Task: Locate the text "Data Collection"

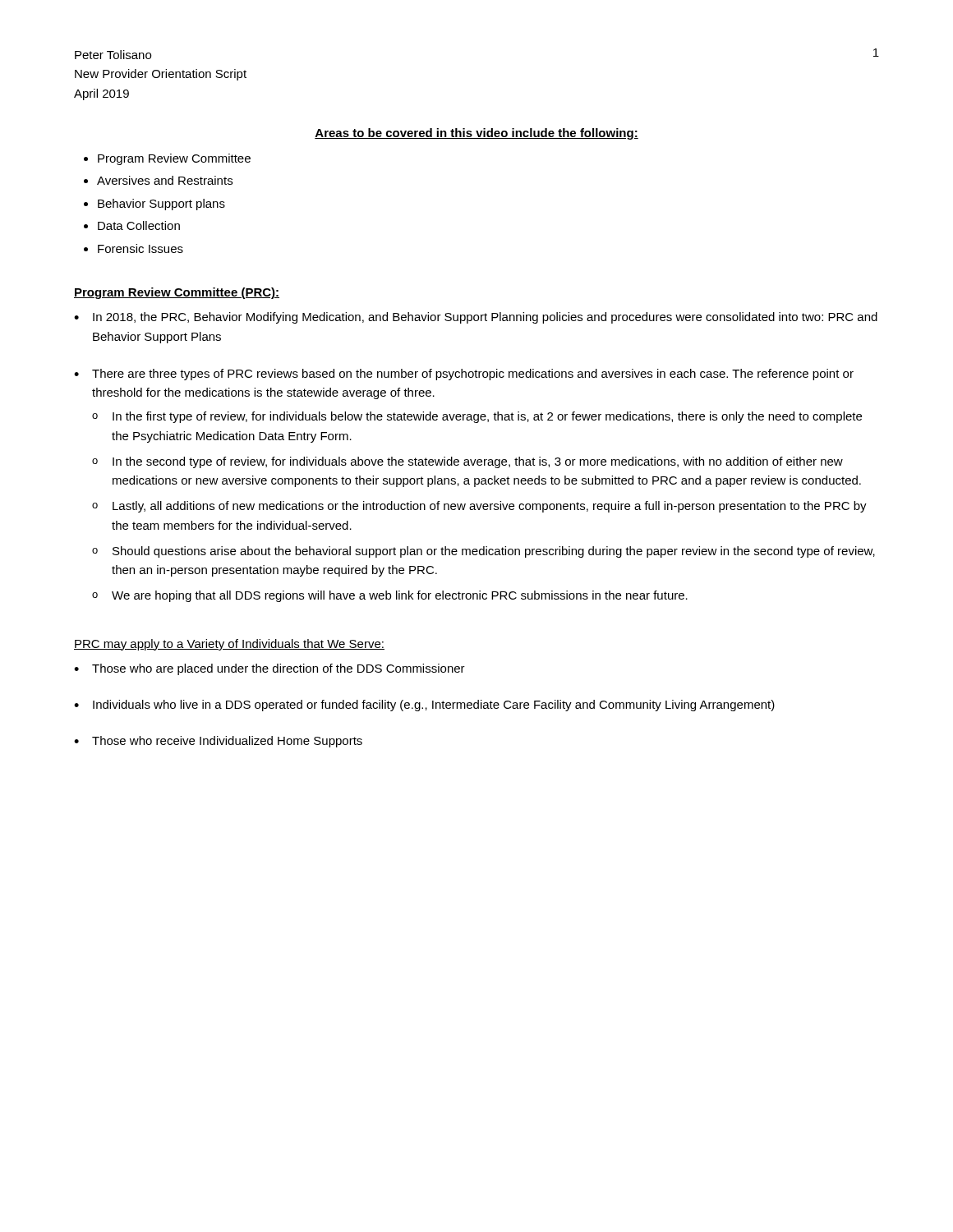Action: point(139,226)
